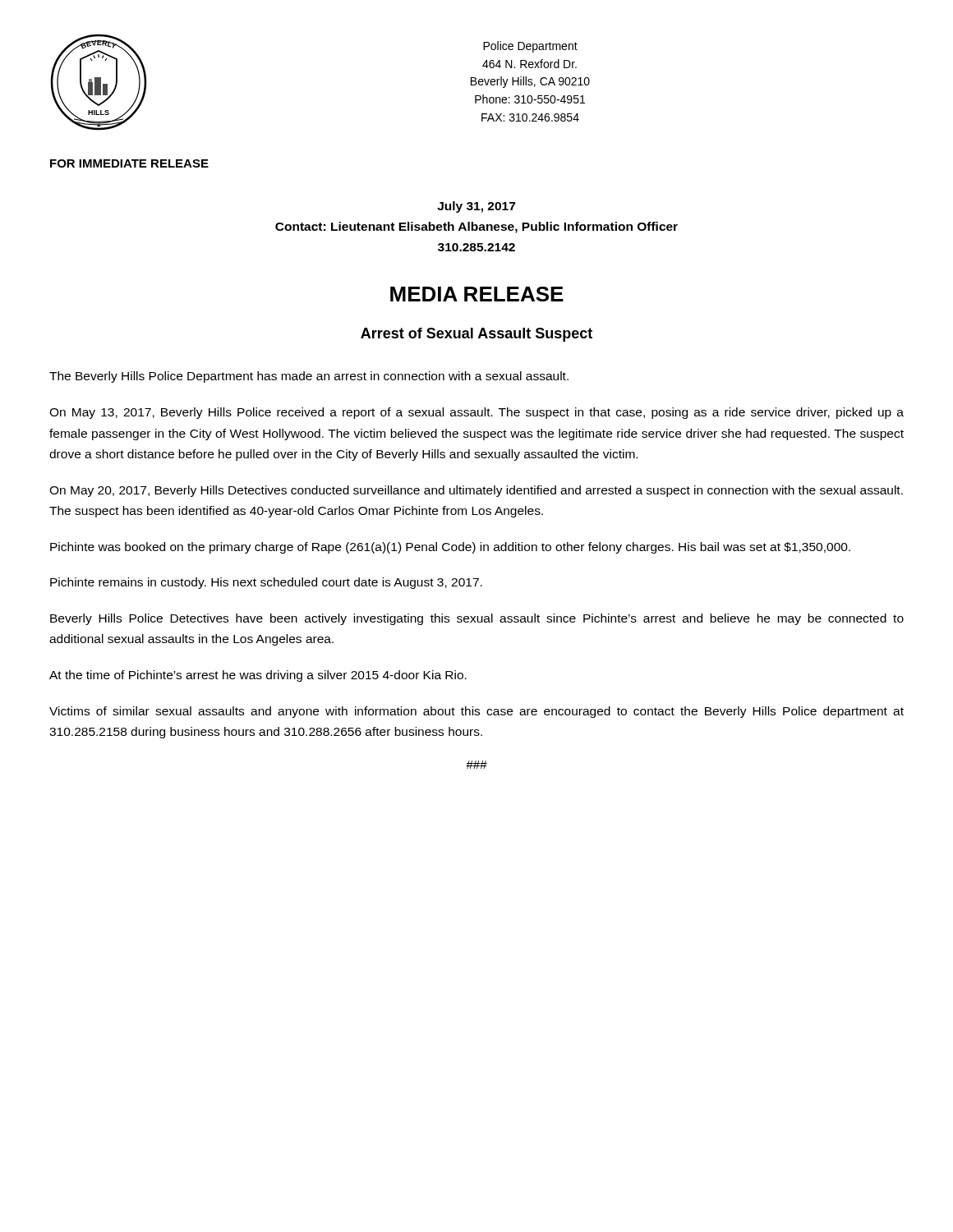The width and height of the screenshot is (953, 1232).
Task: Navigate to the region starting "Victims of similar sexual assaults and anyone with"
Action: click(476, 721)
